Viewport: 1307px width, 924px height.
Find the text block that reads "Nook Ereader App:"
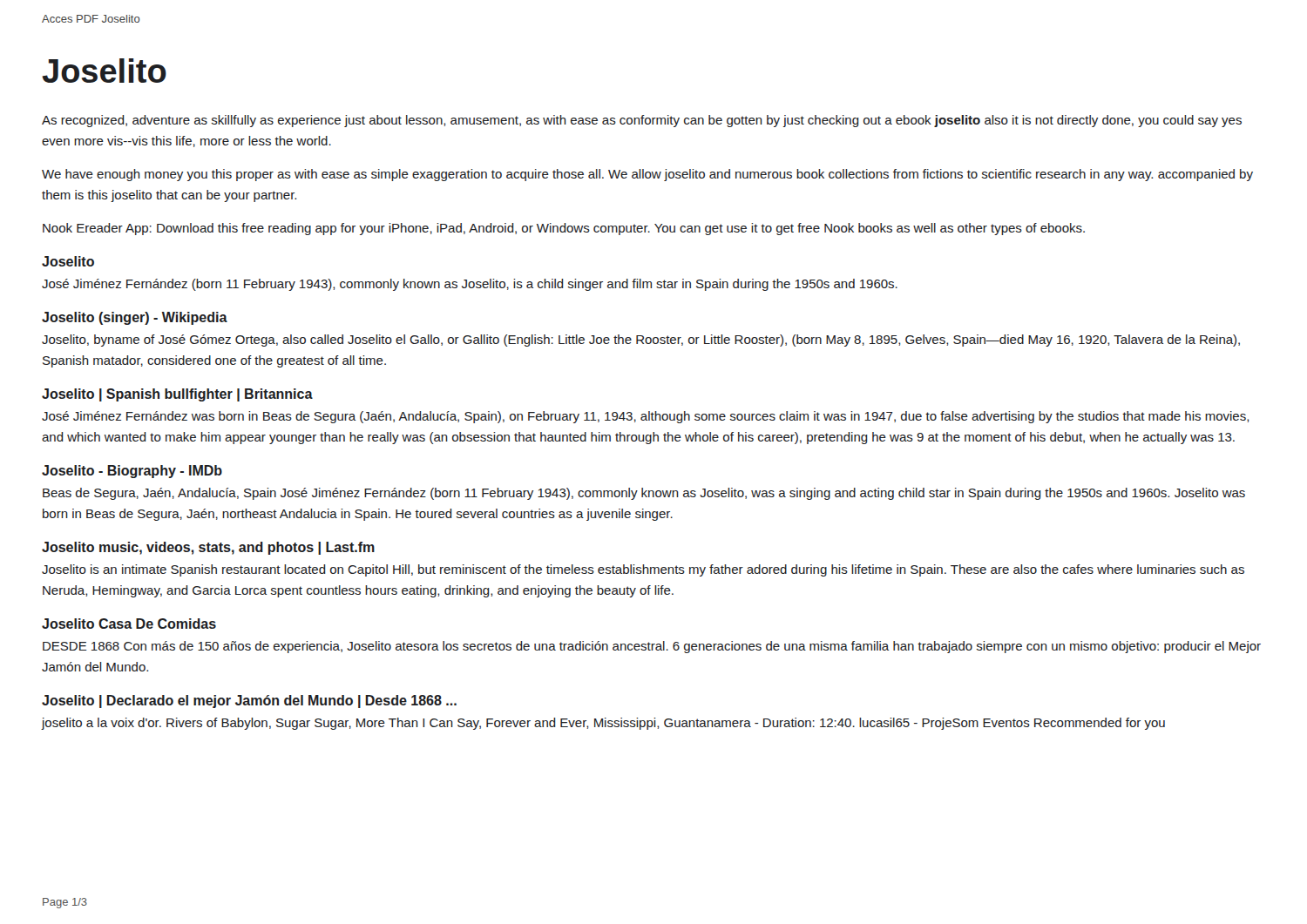tap(564, 227)
